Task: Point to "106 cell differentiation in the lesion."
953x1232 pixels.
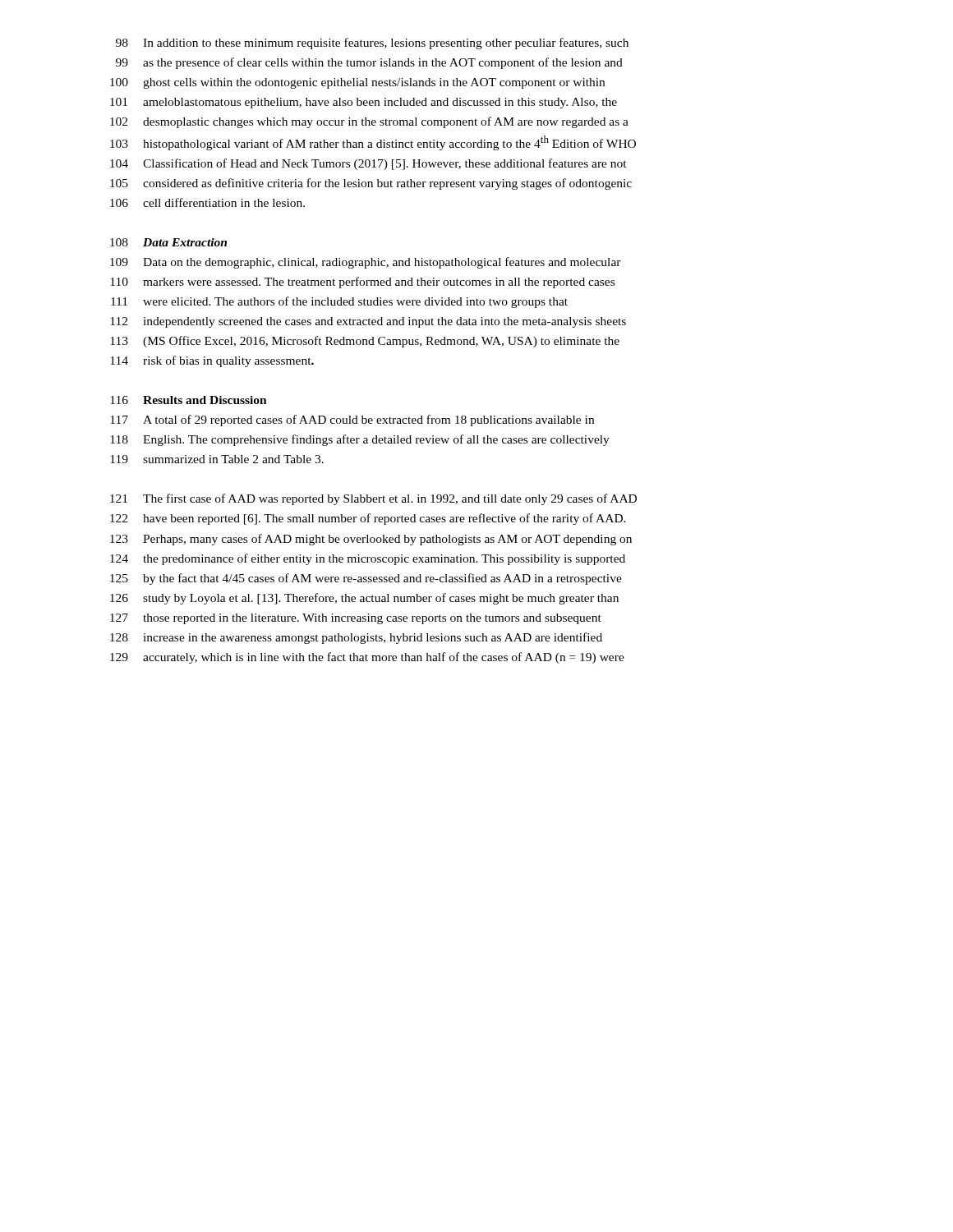Action: click(x=207, y=202)
